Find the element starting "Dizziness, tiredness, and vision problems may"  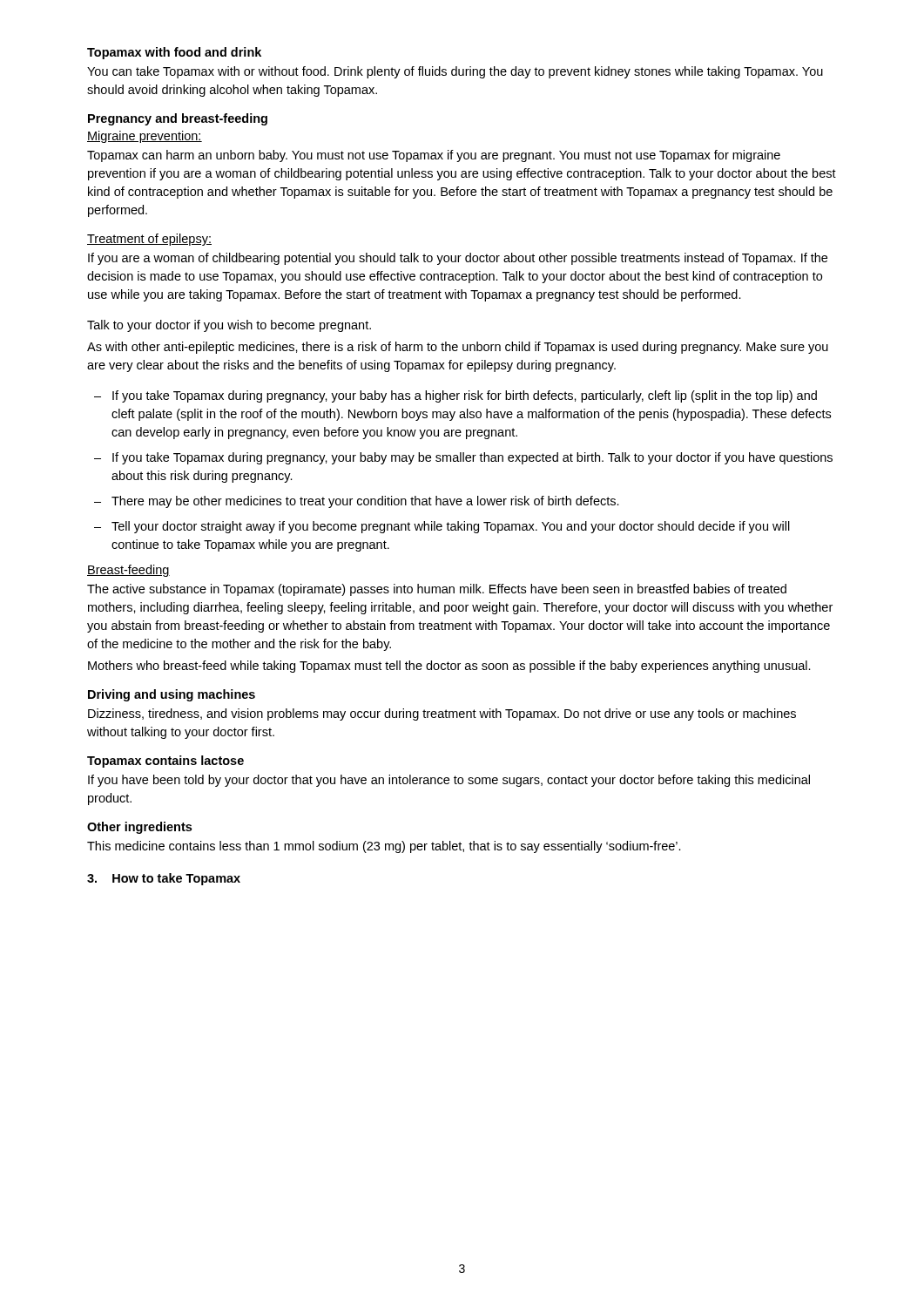(462, 724)
